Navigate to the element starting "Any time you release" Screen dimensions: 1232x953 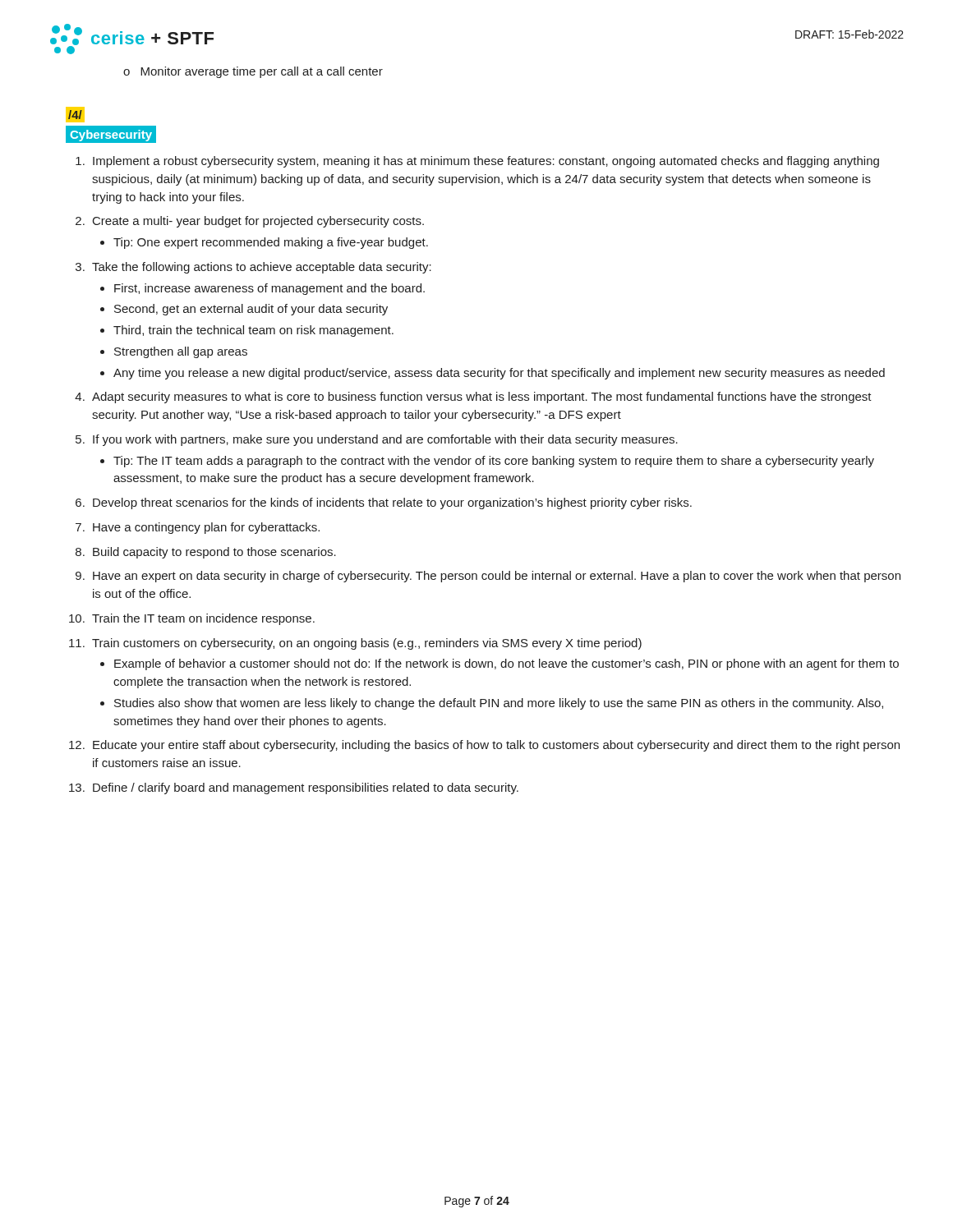coord(499,372)
